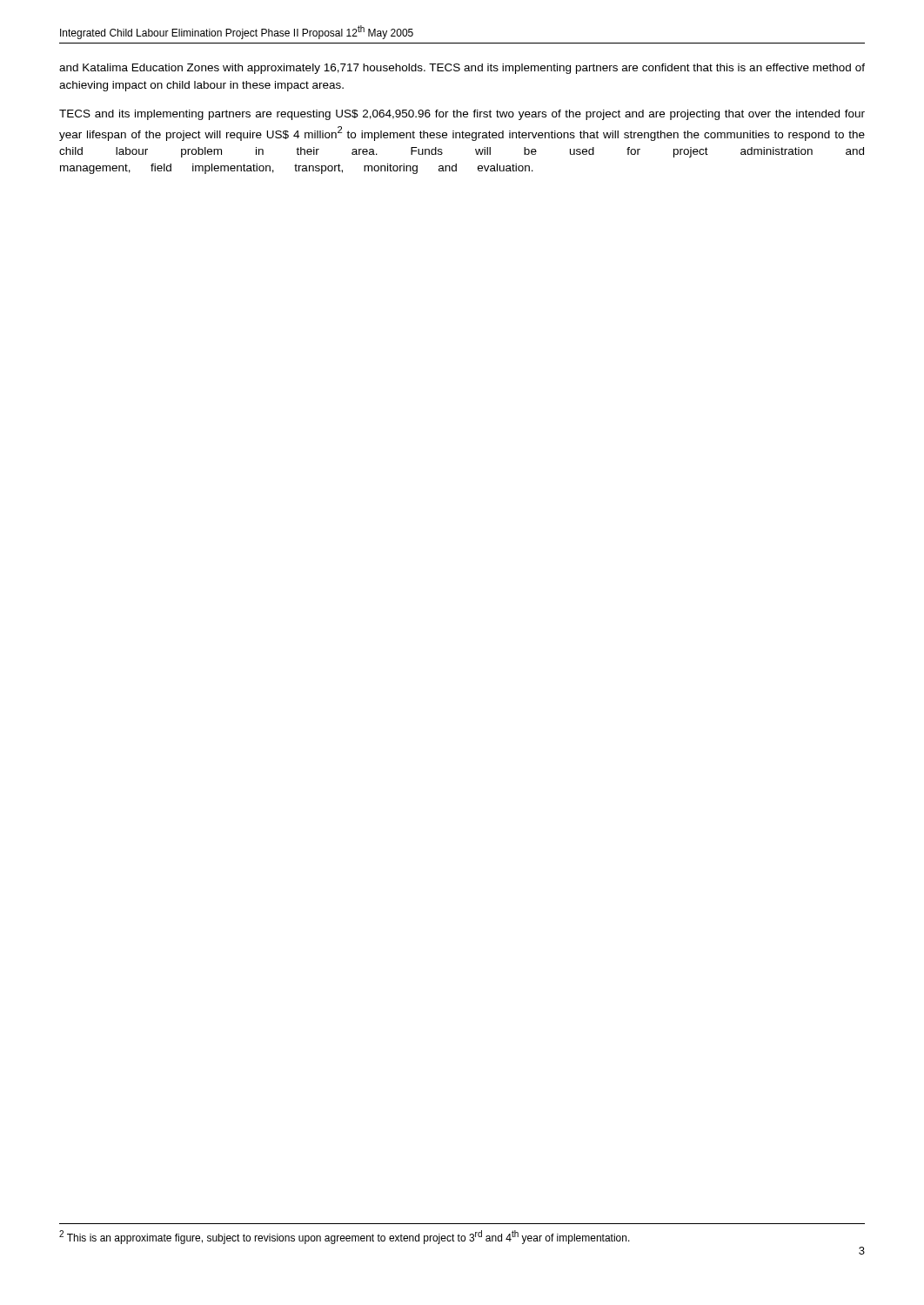Navigate to the region starting "TECS and its implementing partners"

(x=462, y=141)
